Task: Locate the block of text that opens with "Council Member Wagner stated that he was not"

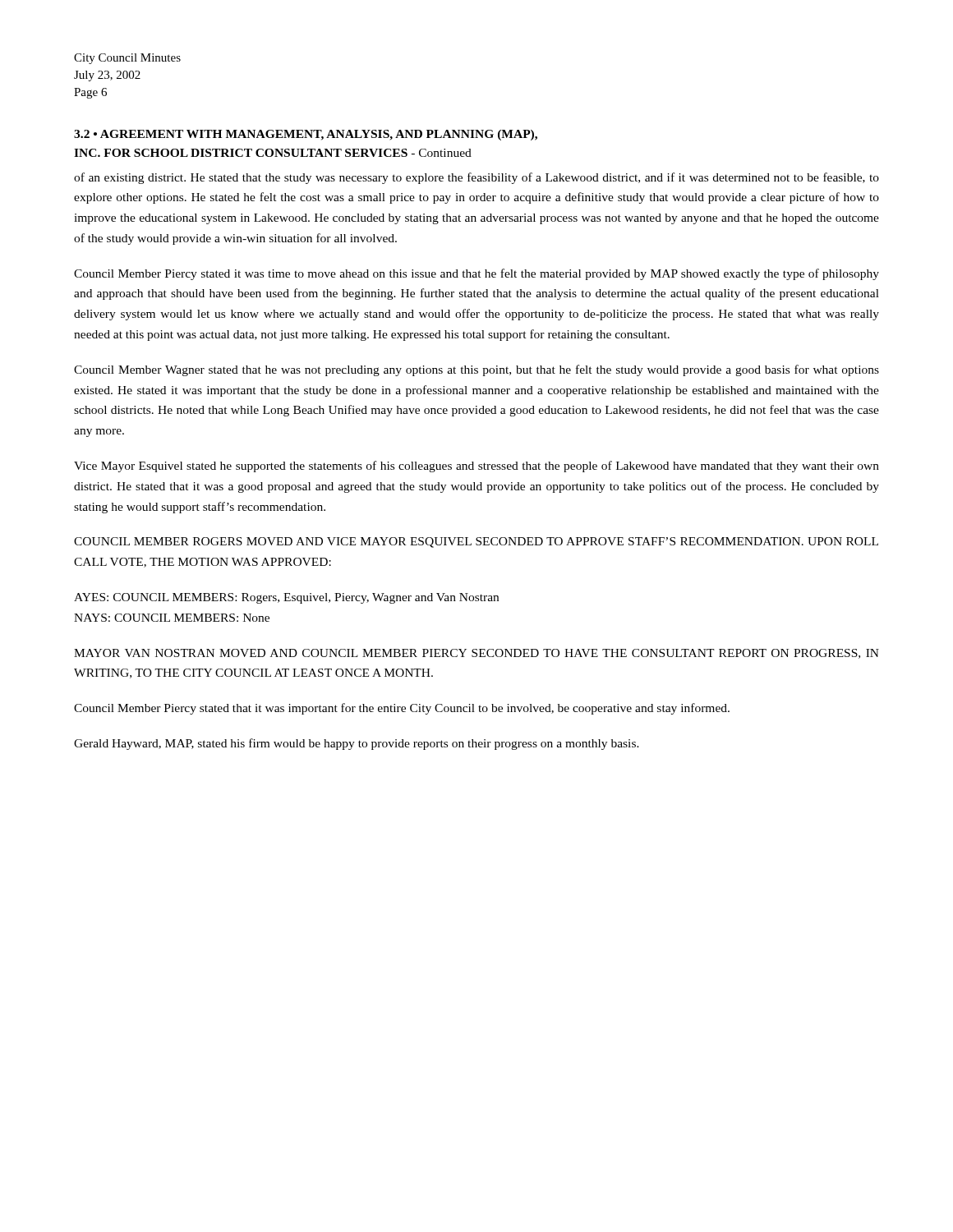Action: tap(476, 400)
